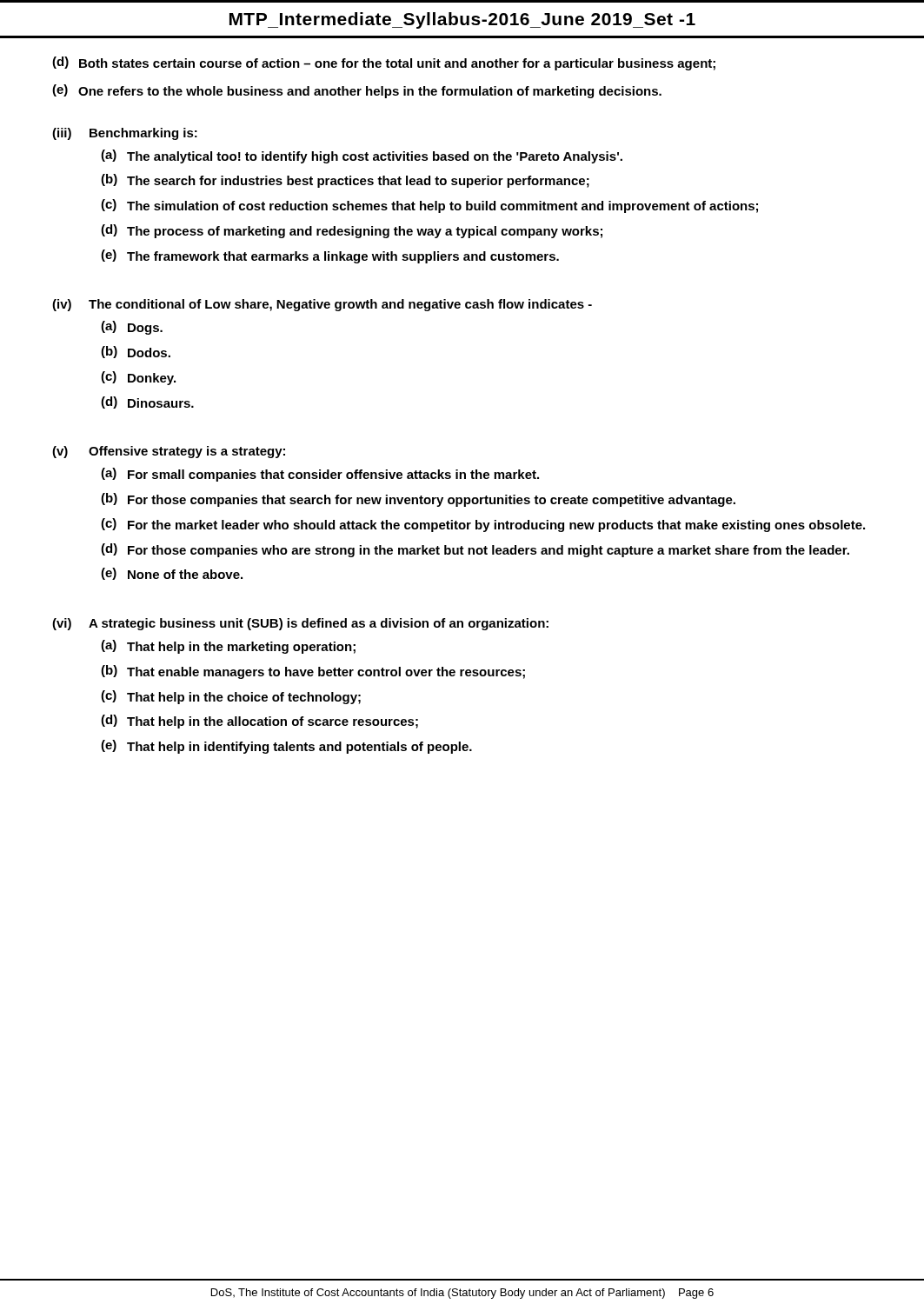Select the list item that reads "(c) The simulation of cost"
The image size is (924, 1304).
coord(430,206)
